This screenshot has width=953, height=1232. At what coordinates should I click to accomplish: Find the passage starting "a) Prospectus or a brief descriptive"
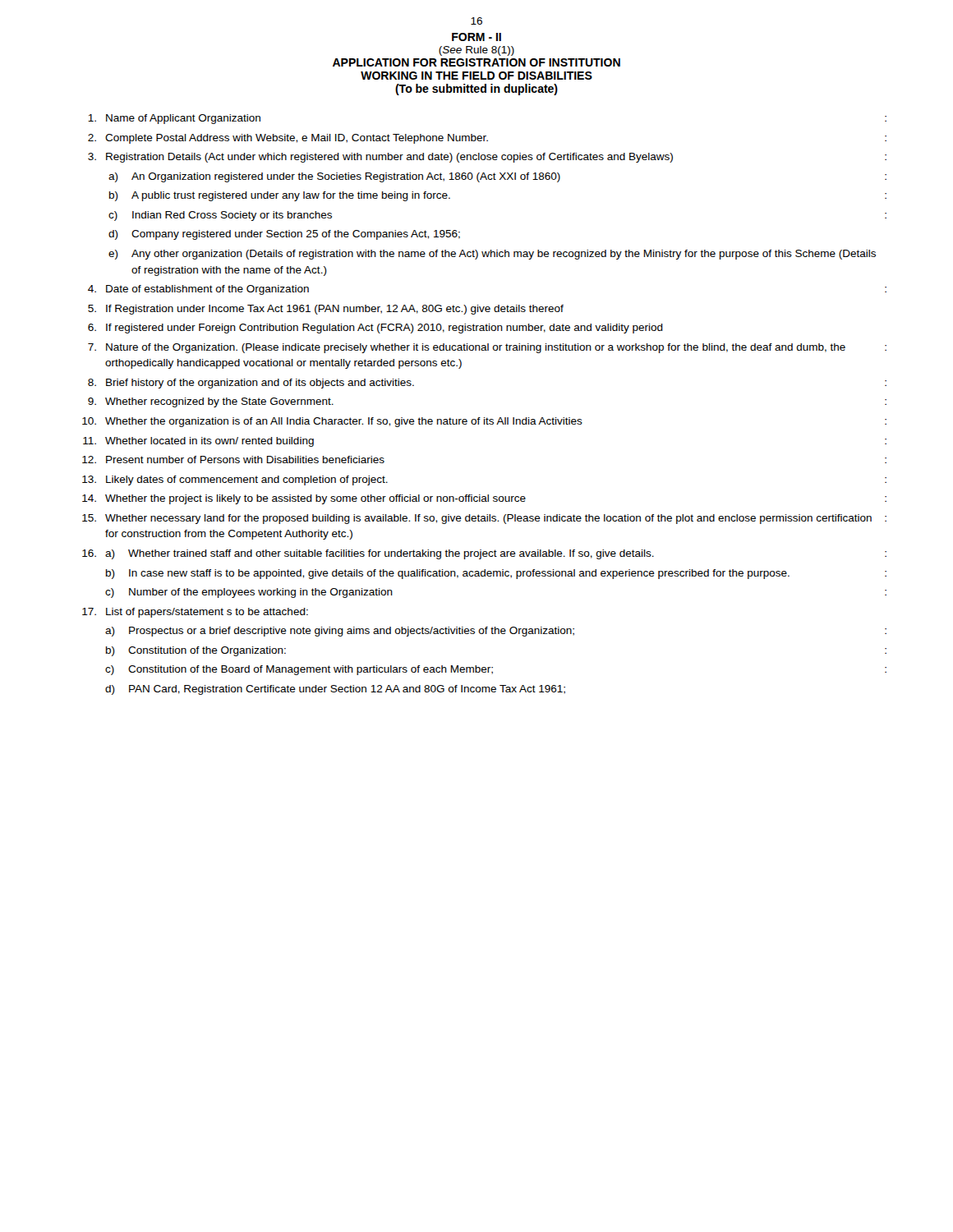point(476,631)
